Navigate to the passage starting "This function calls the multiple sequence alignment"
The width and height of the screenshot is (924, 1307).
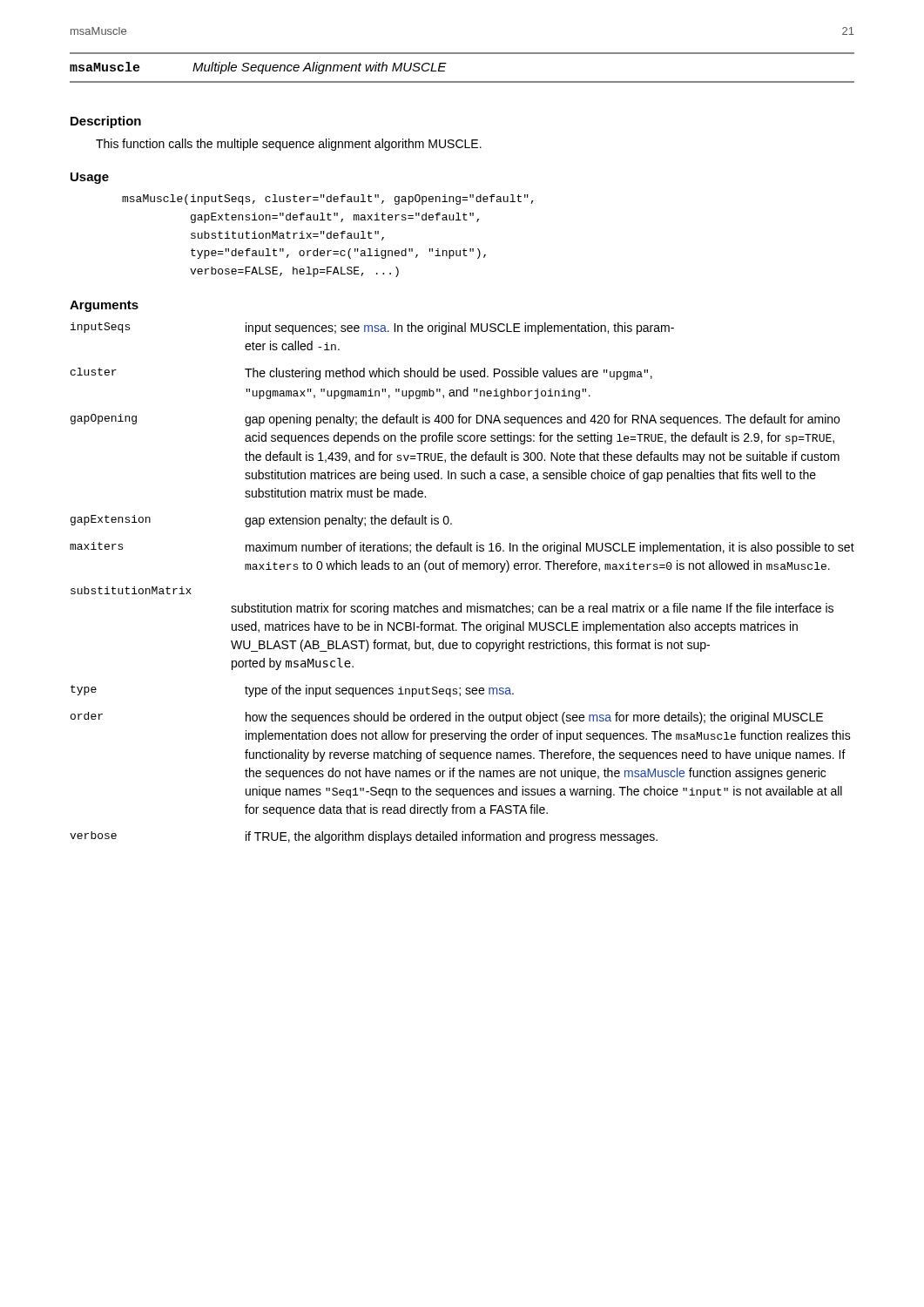coord(289,144)
